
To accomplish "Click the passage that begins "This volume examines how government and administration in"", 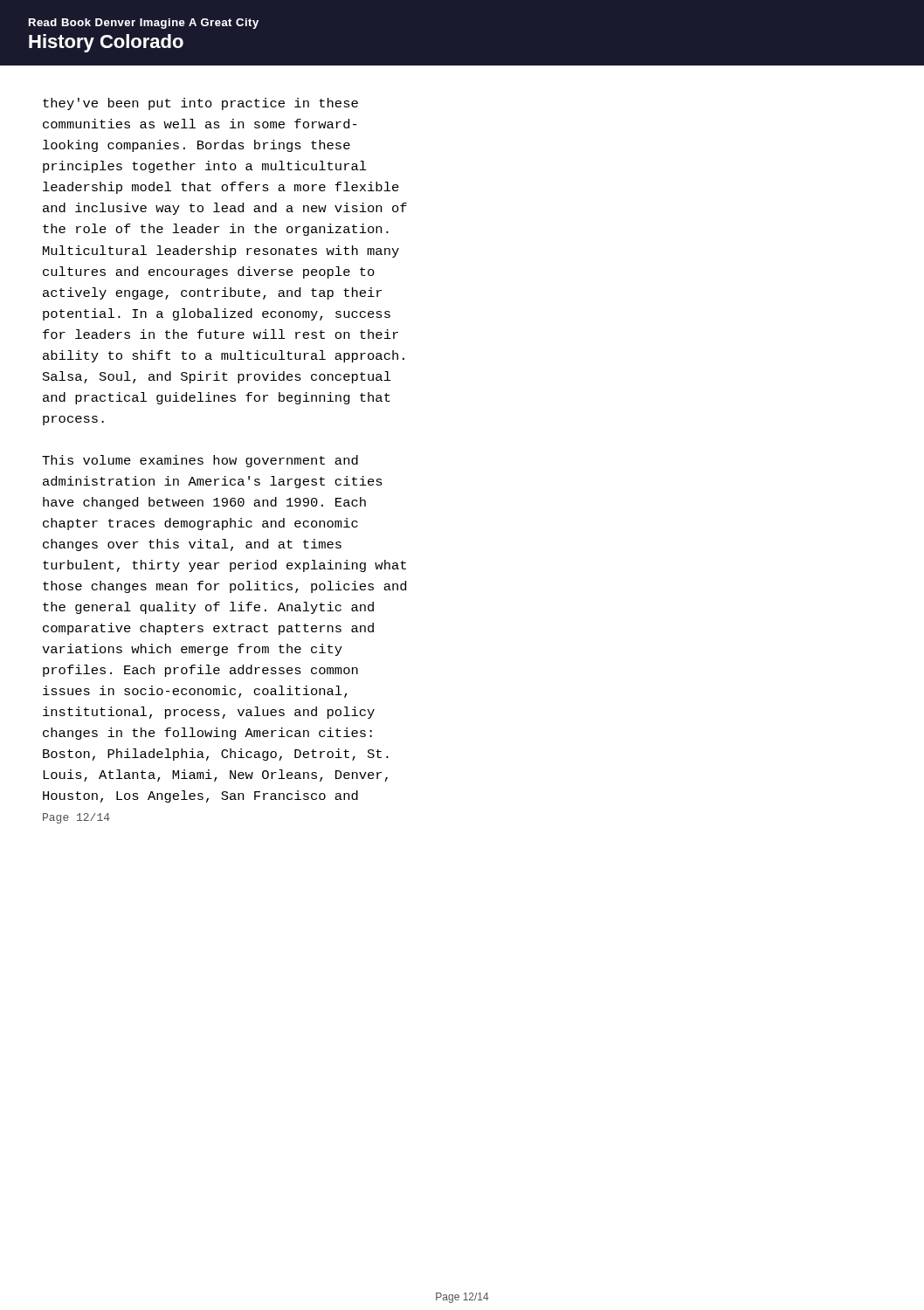I will pos(225,639).
